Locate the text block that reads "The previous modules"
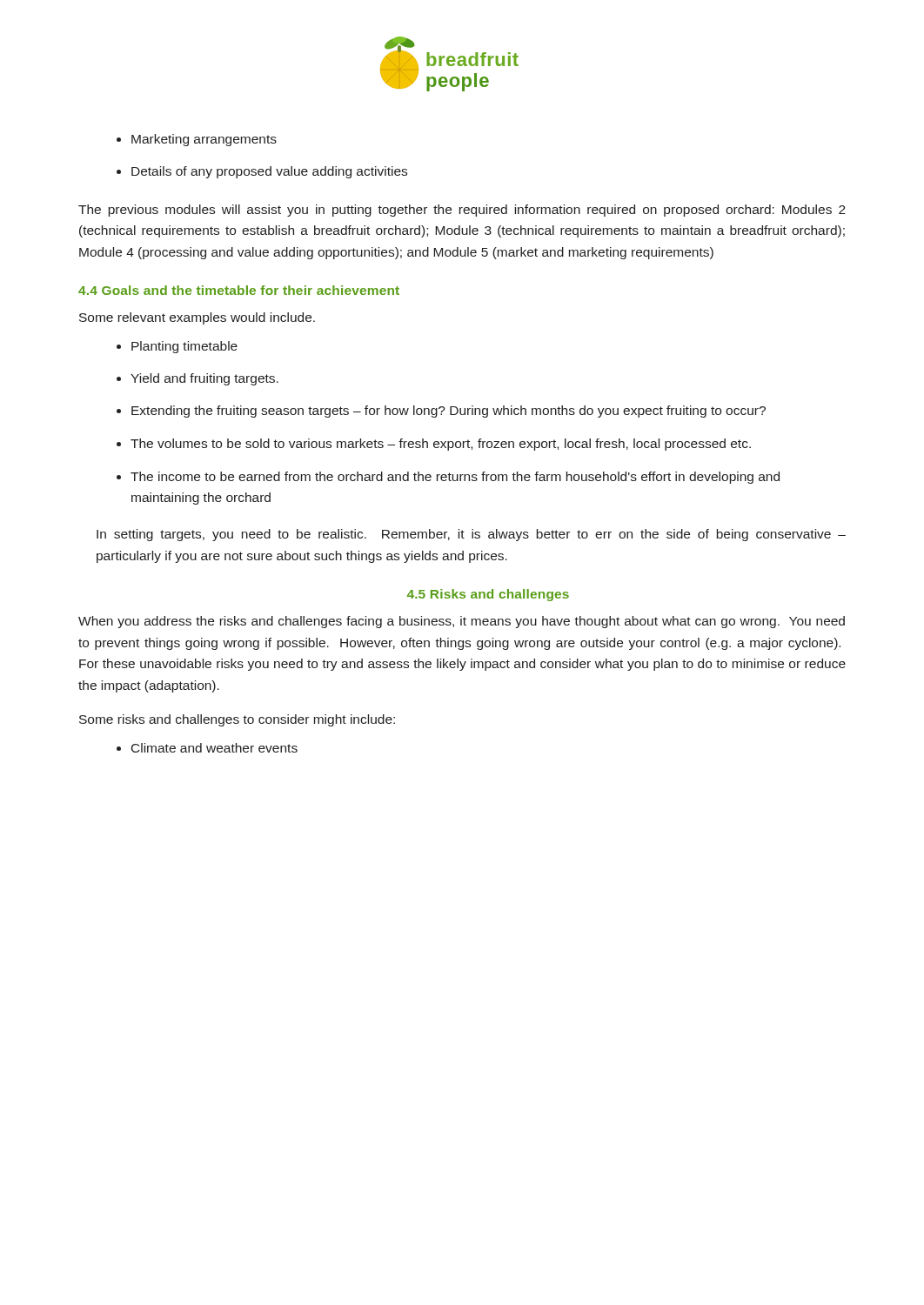Screen dimensions: 1305x924 (x=462, y=230)
